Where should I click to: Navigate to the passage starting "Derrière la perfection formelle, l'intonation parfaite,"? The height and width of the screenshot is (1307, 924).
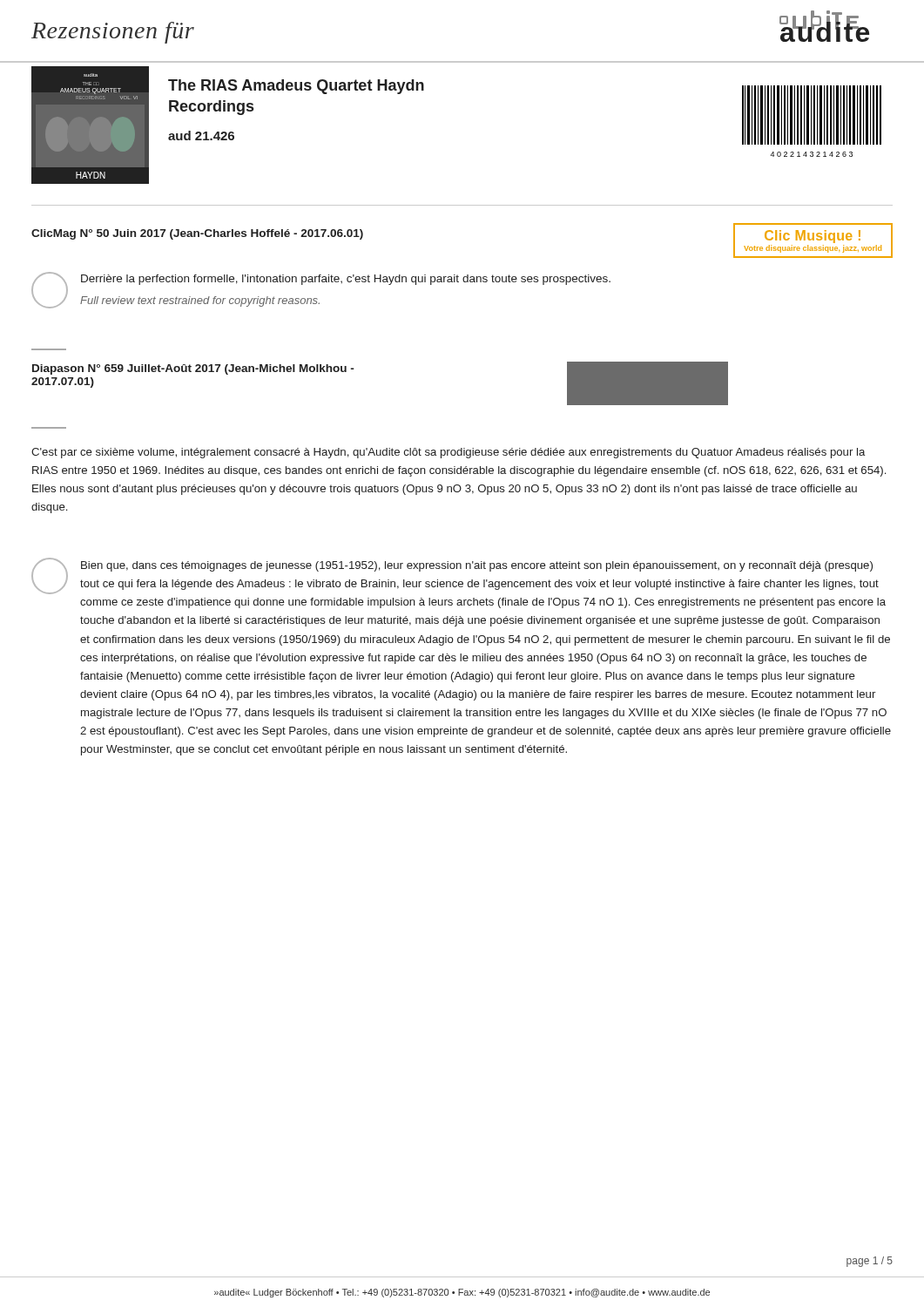point(346,278)
